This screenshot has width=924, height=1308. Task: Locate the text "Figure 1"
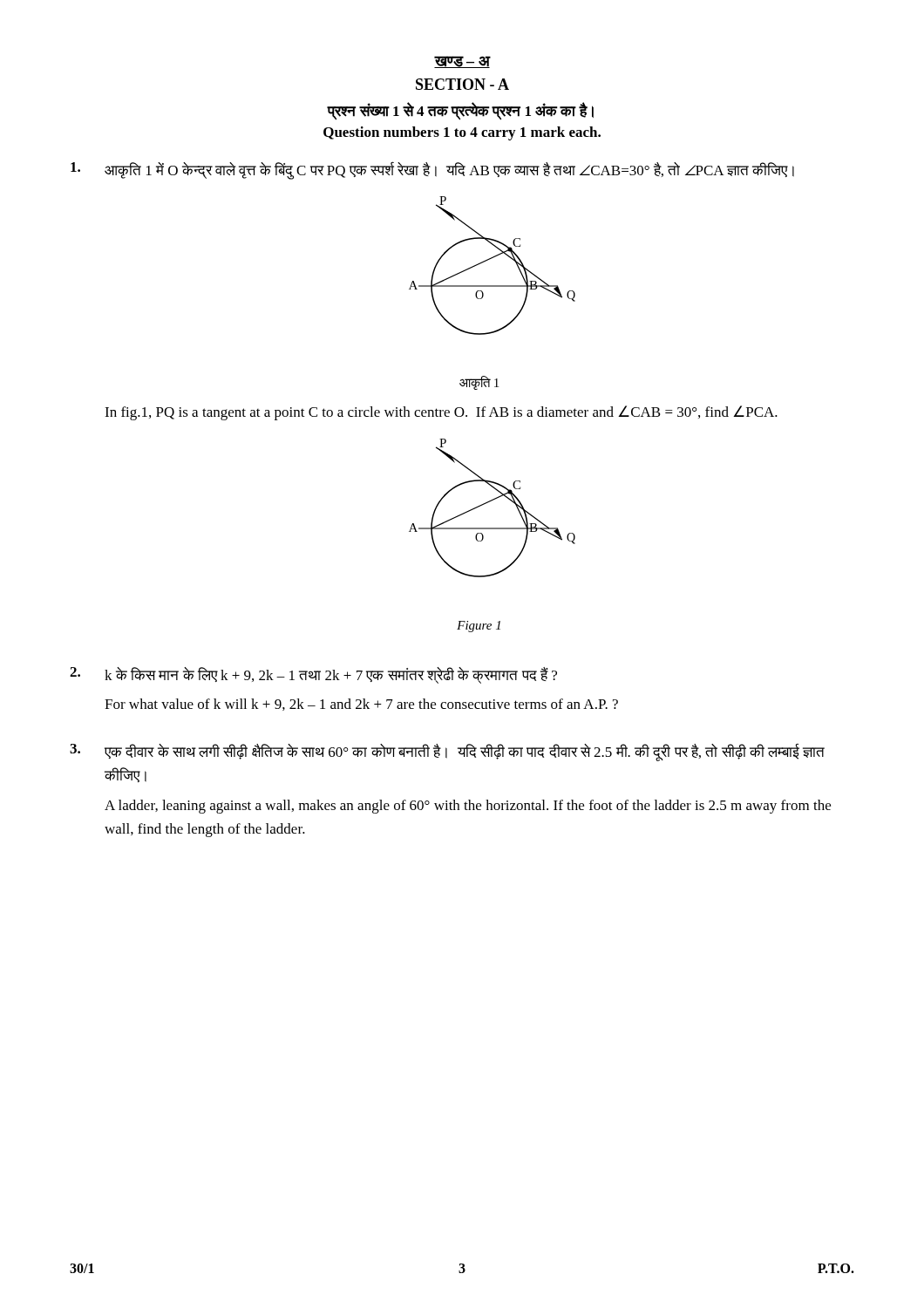479,625
